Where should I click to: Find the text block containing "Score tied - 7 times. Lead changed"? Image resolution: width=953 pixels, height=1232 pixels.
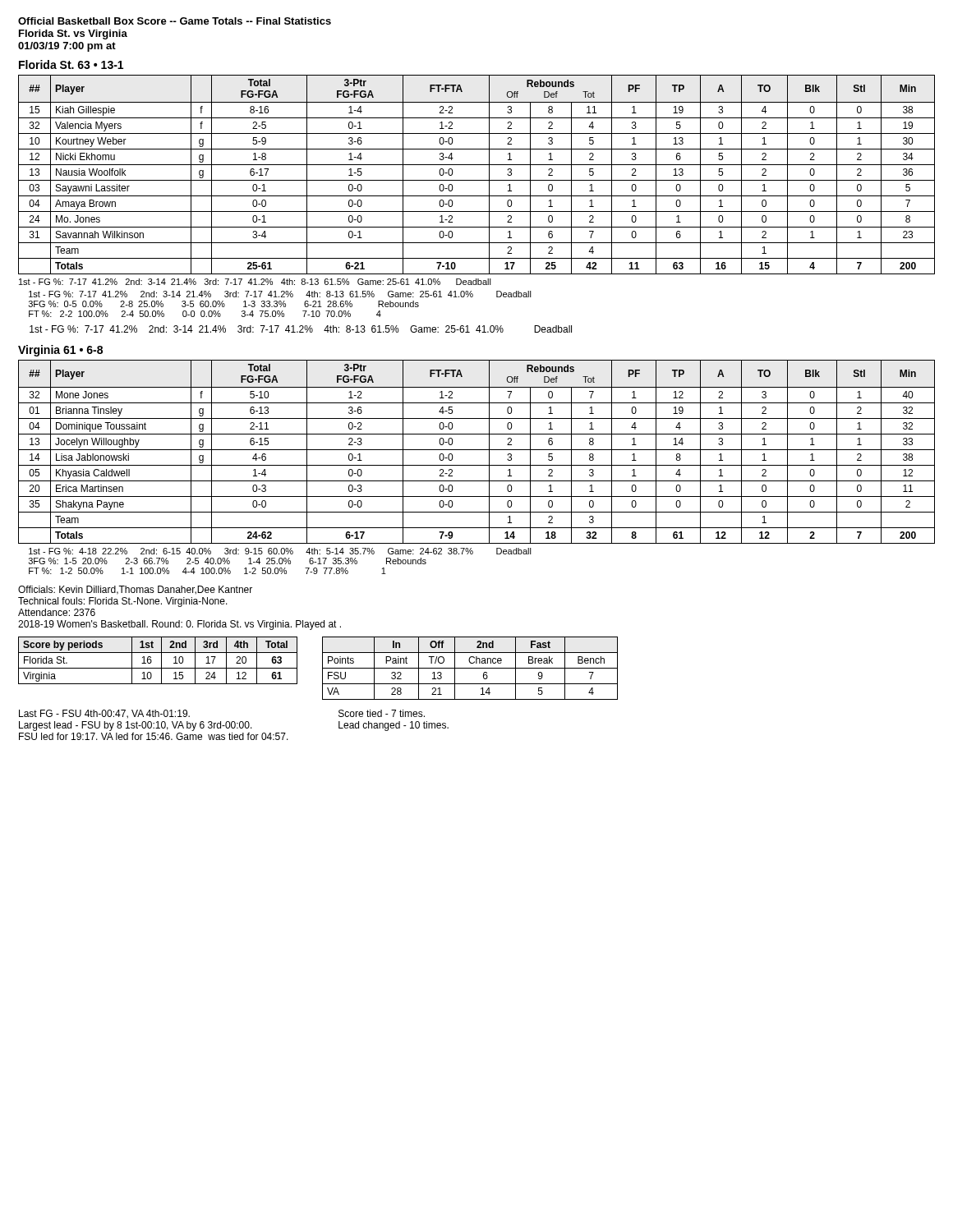coord(394,719)
